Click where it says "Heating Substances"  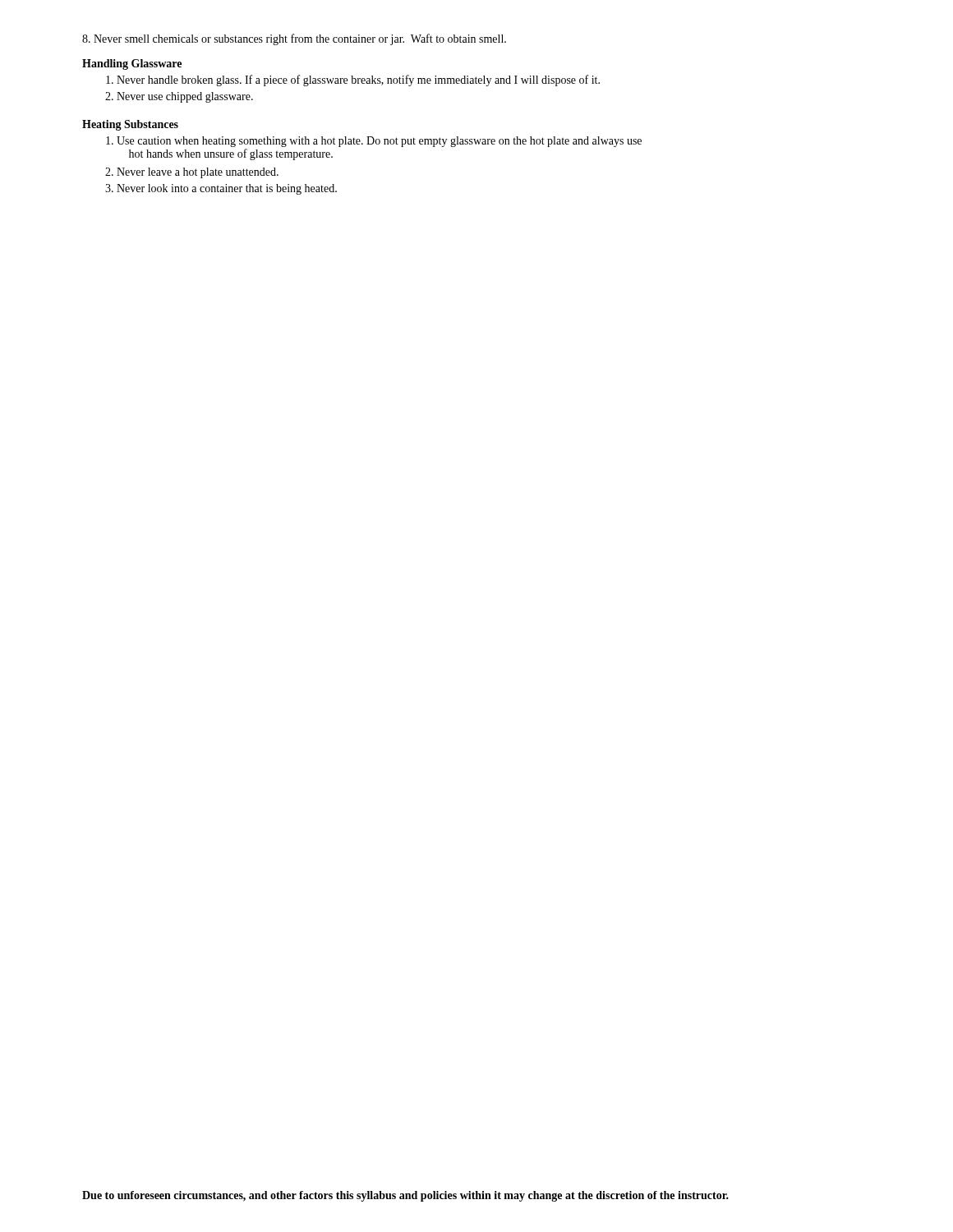tap(130, 124)
